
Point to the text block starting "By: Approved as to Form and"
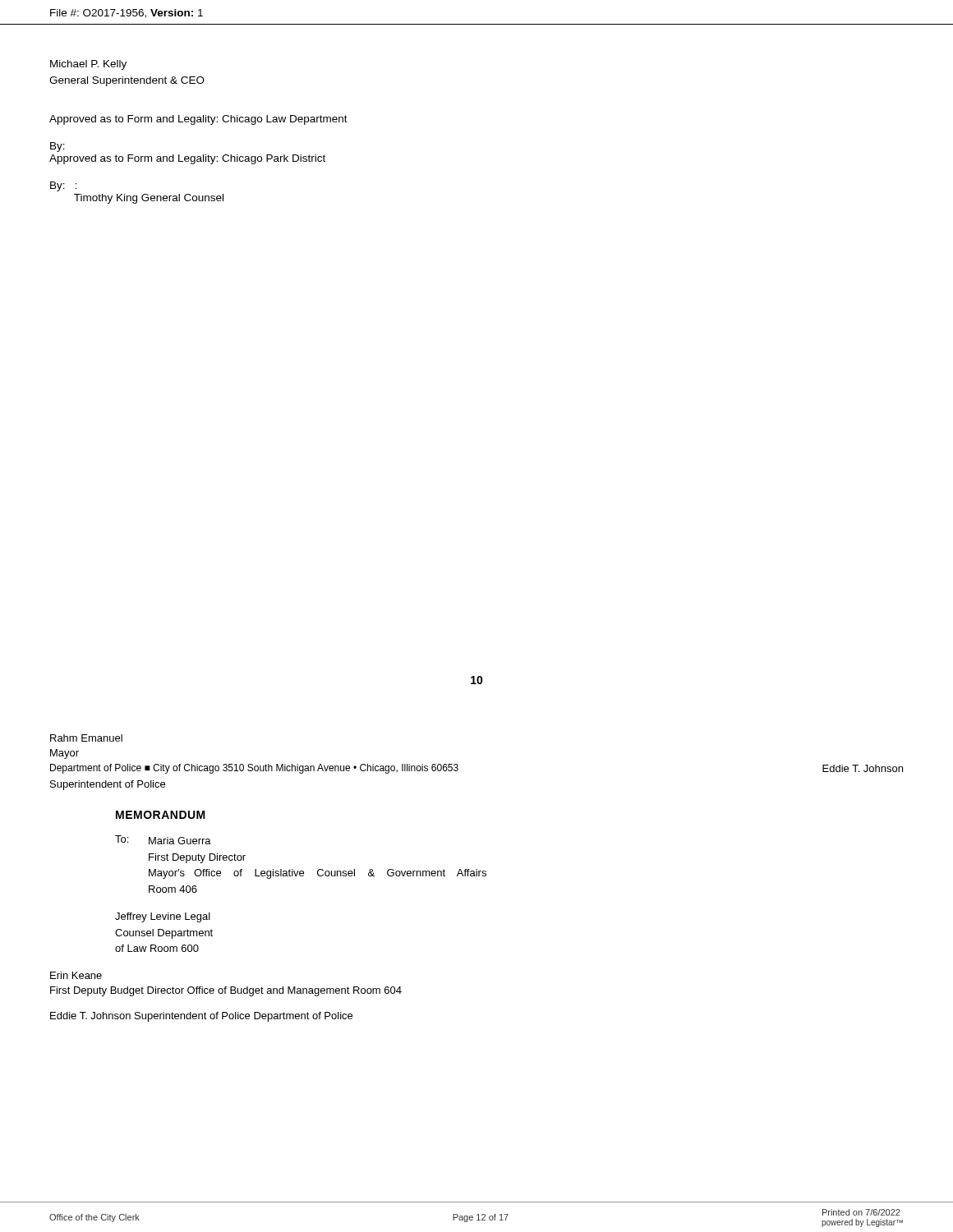tap(187, 152)
